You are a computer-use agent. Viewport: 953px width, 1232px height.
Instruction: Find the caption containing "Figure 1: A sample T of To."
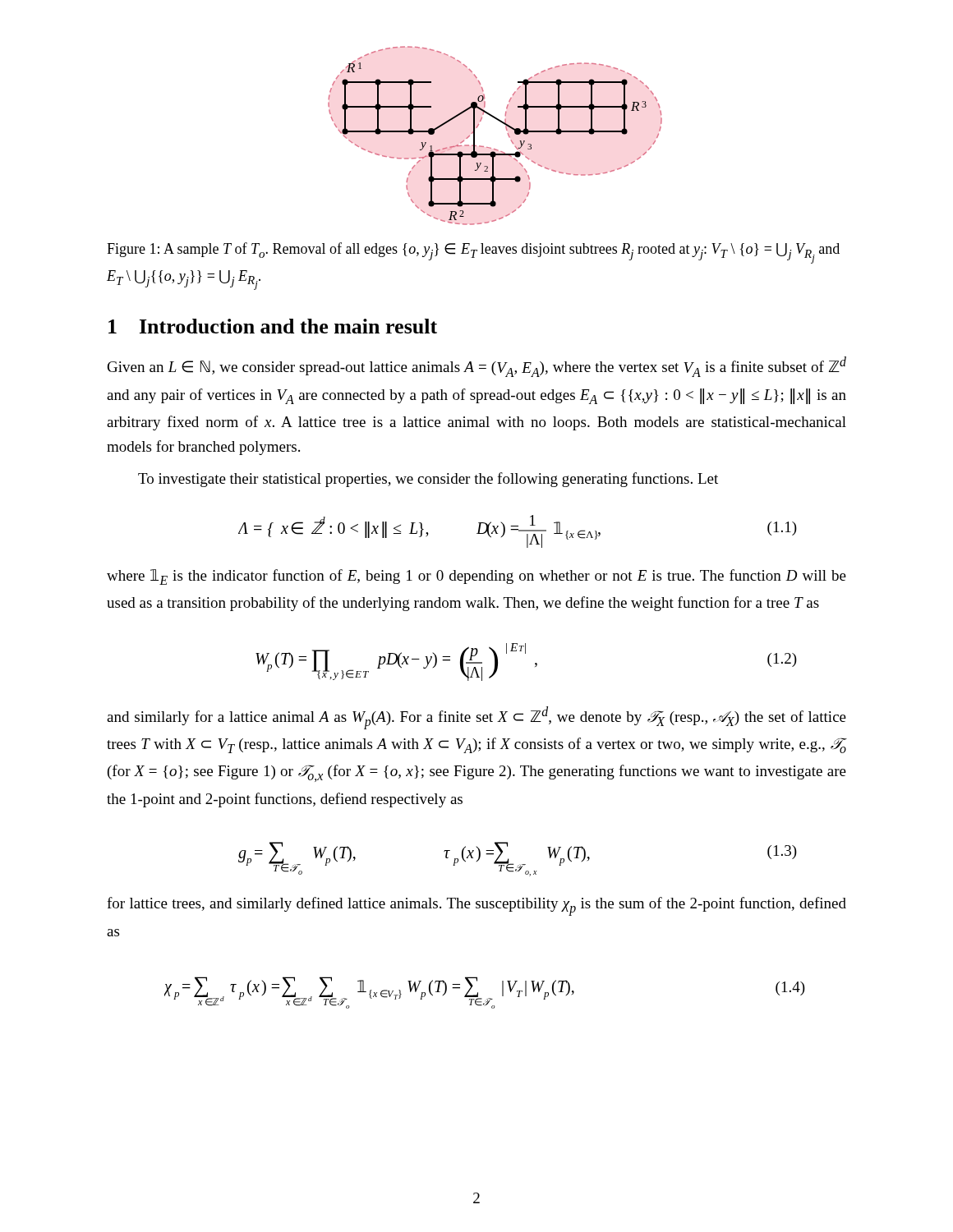(x=473, y=265)
